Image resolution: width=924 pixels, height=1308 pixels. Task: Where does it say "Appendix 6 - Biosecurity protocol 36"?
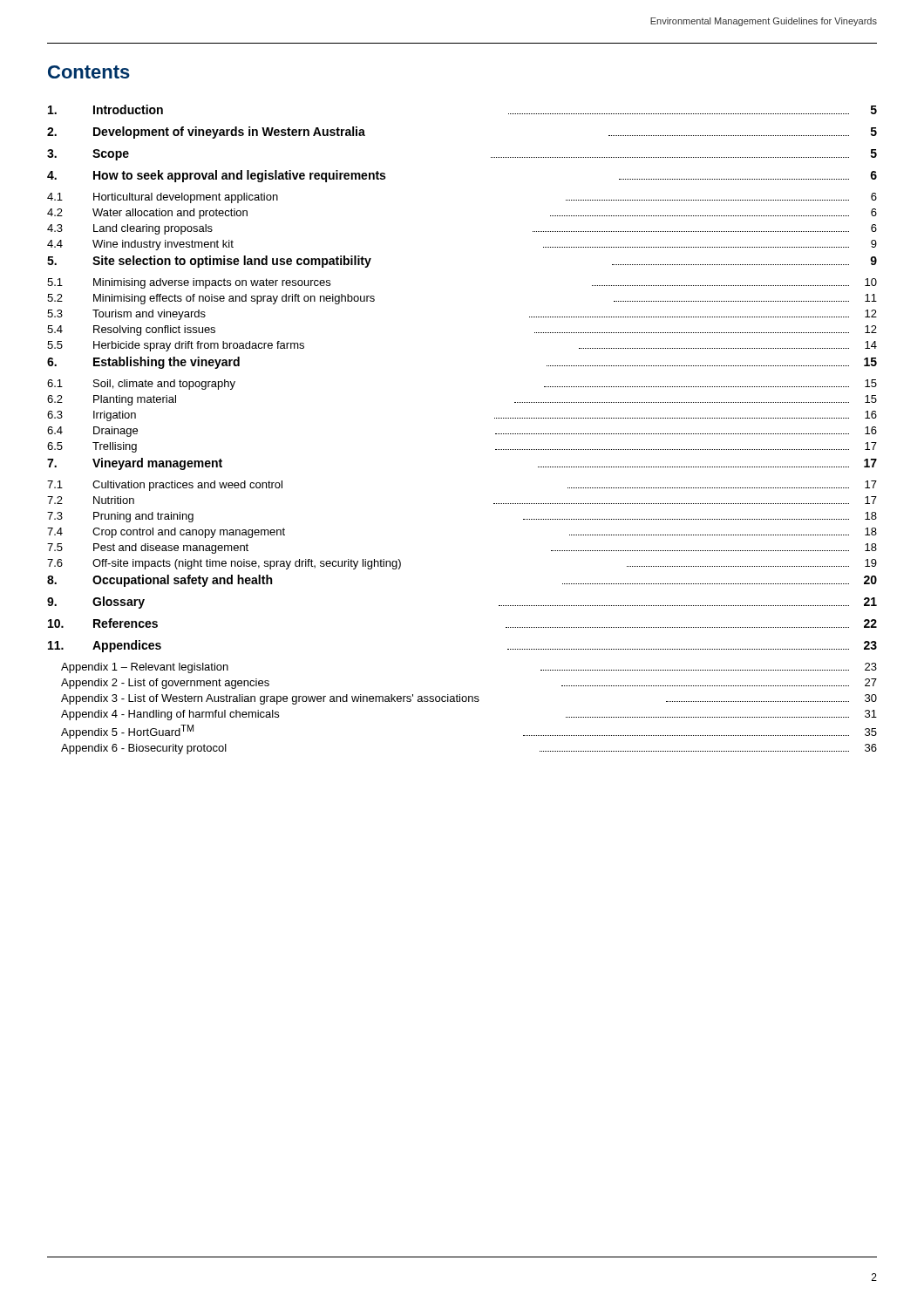143,749
